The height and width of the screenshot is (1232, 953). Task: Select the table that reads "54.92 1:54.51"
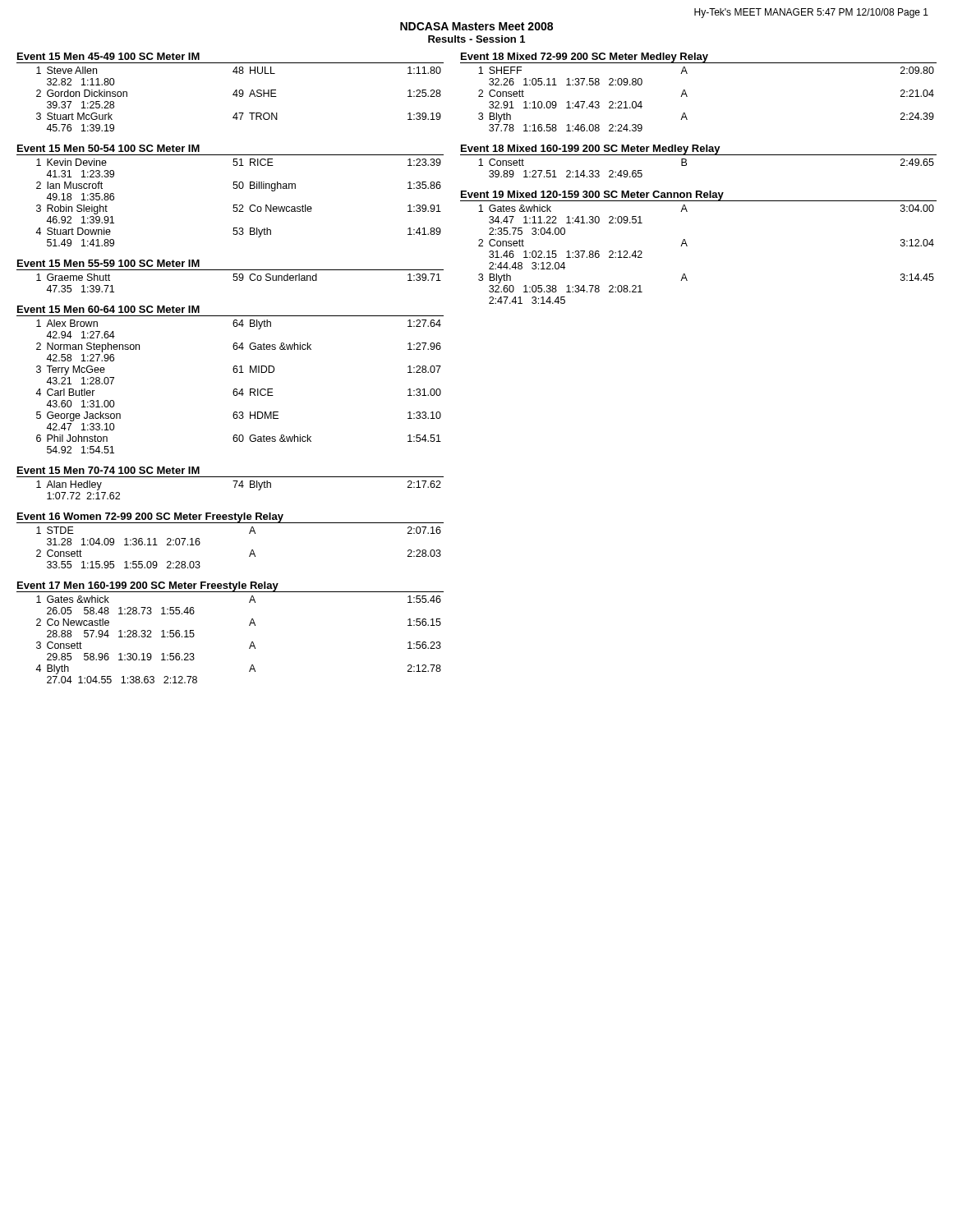230,387
